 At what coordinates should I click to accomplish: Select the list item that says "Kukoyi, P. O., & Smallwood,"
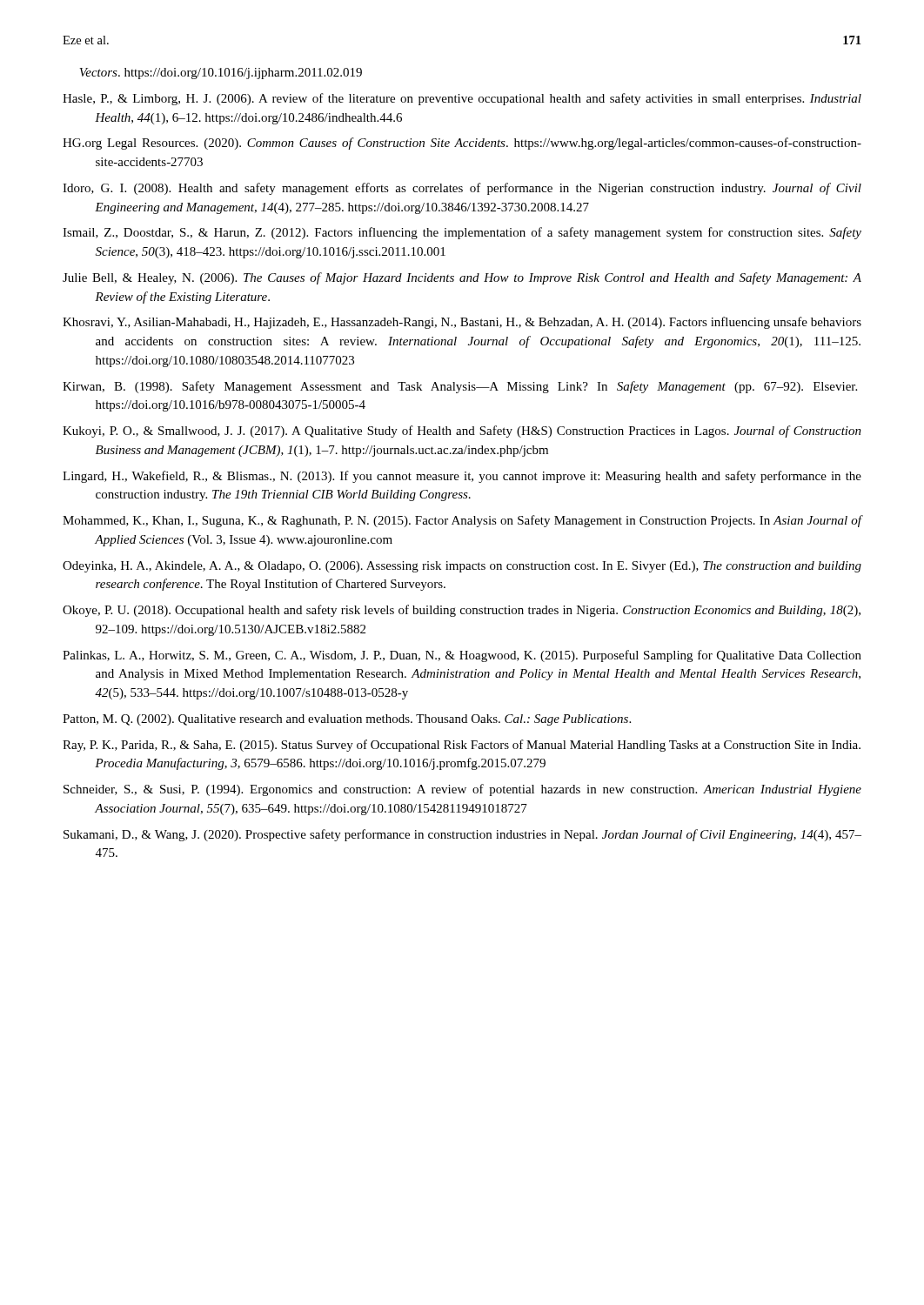click(462, 440)
